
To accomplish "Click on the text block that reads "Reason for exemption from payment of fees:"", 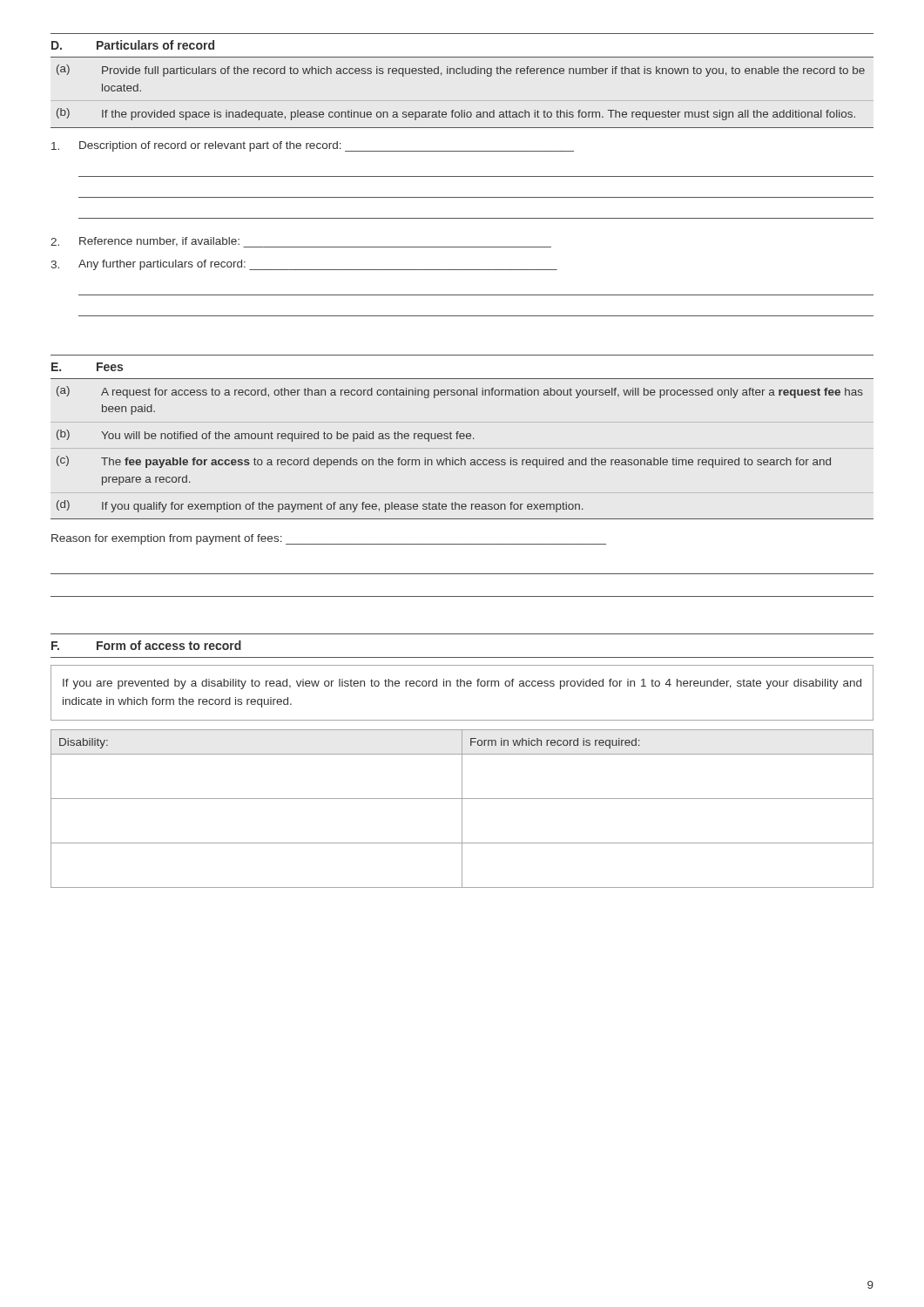I will click(328, 538).
